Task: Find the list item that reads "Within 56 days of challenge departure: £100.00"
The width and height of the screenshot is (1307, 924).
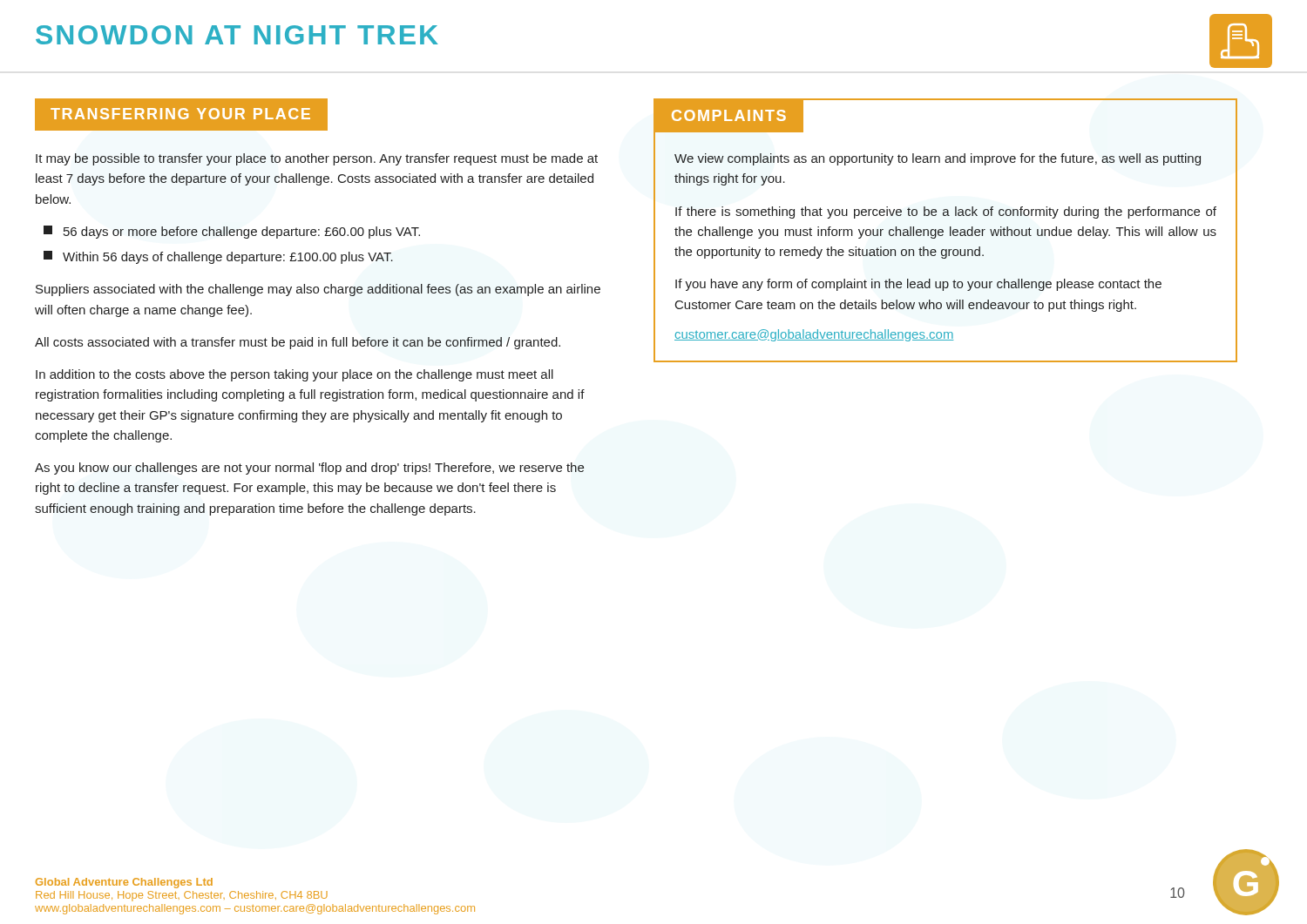Action: point(219,257)
